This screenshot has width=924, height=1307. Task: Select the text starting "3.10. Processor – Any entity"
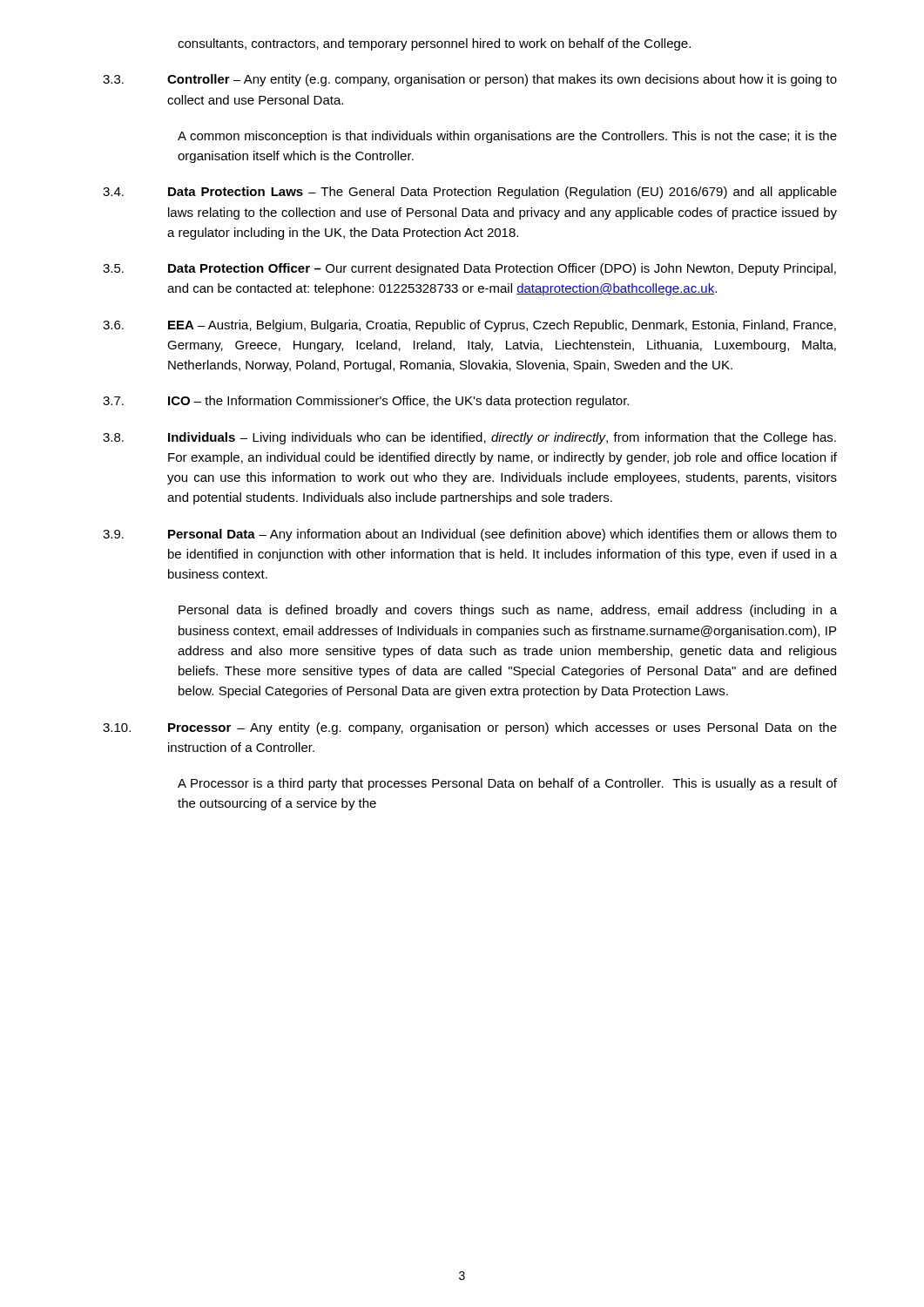tap(470, 737)
